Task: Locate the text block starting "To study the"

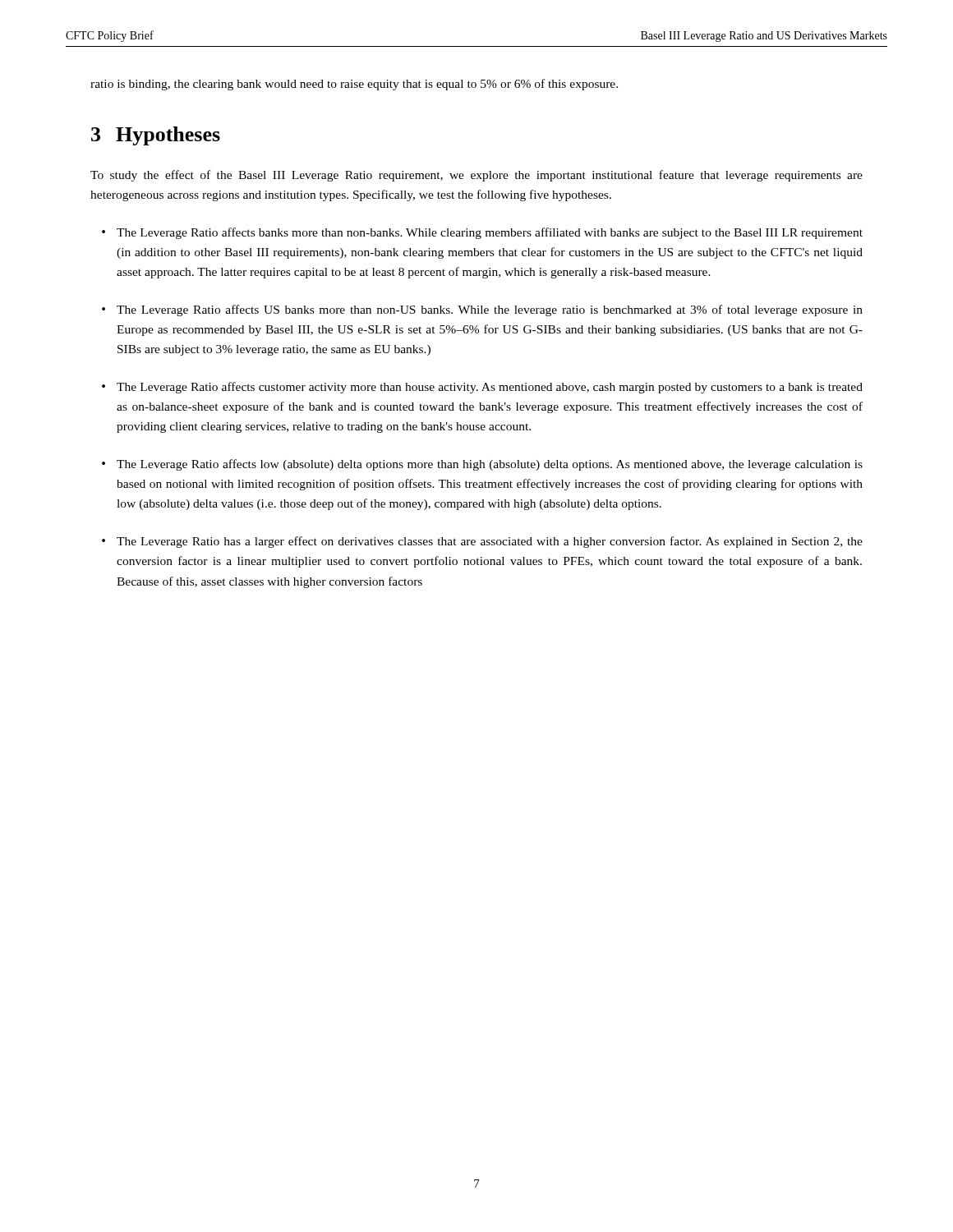Action: click(x=476, y=185)
